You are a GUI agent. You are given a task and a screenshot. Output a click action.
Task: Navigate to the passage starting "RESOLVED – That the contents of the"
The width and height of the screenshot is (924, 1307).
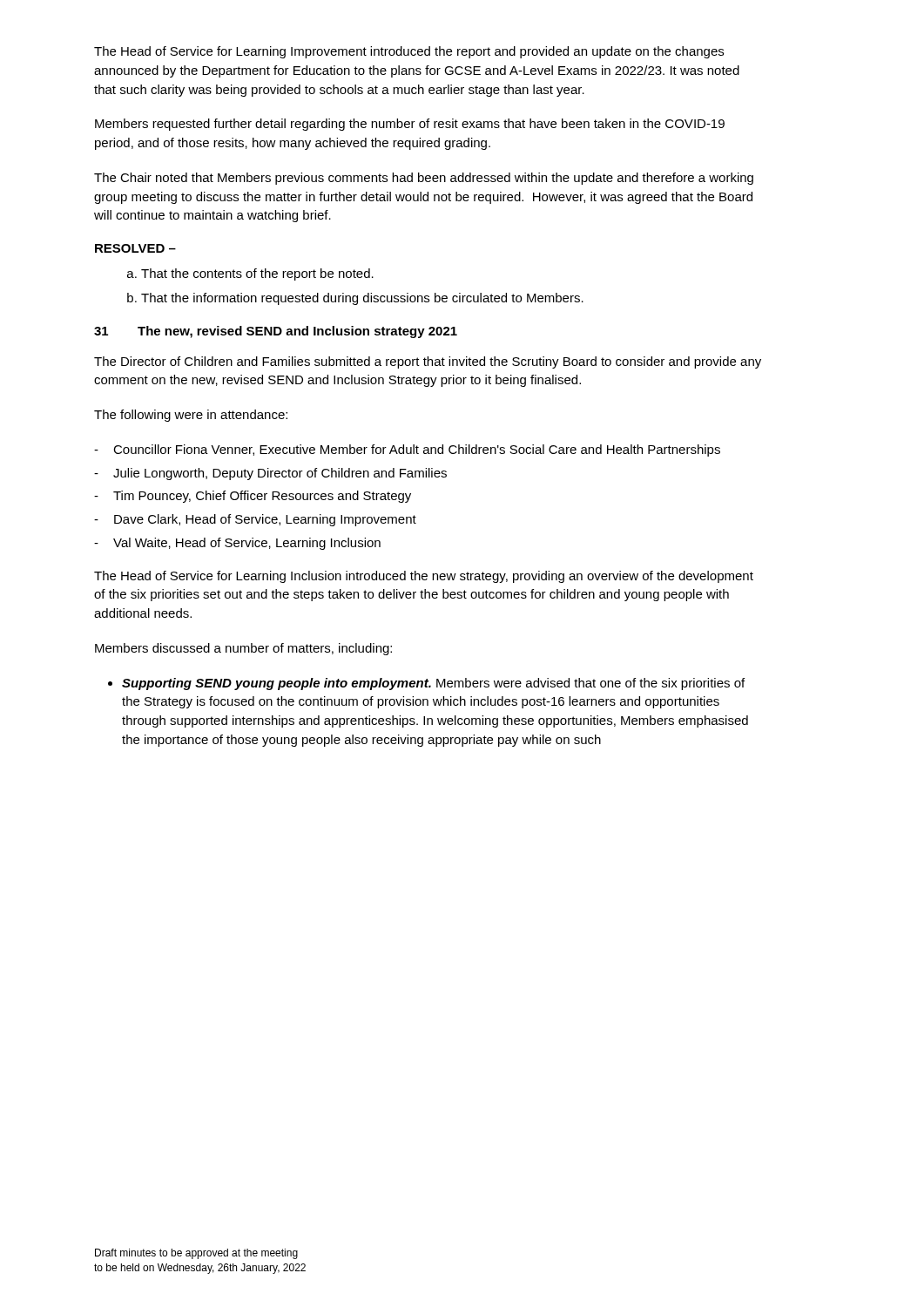point(135,248)
